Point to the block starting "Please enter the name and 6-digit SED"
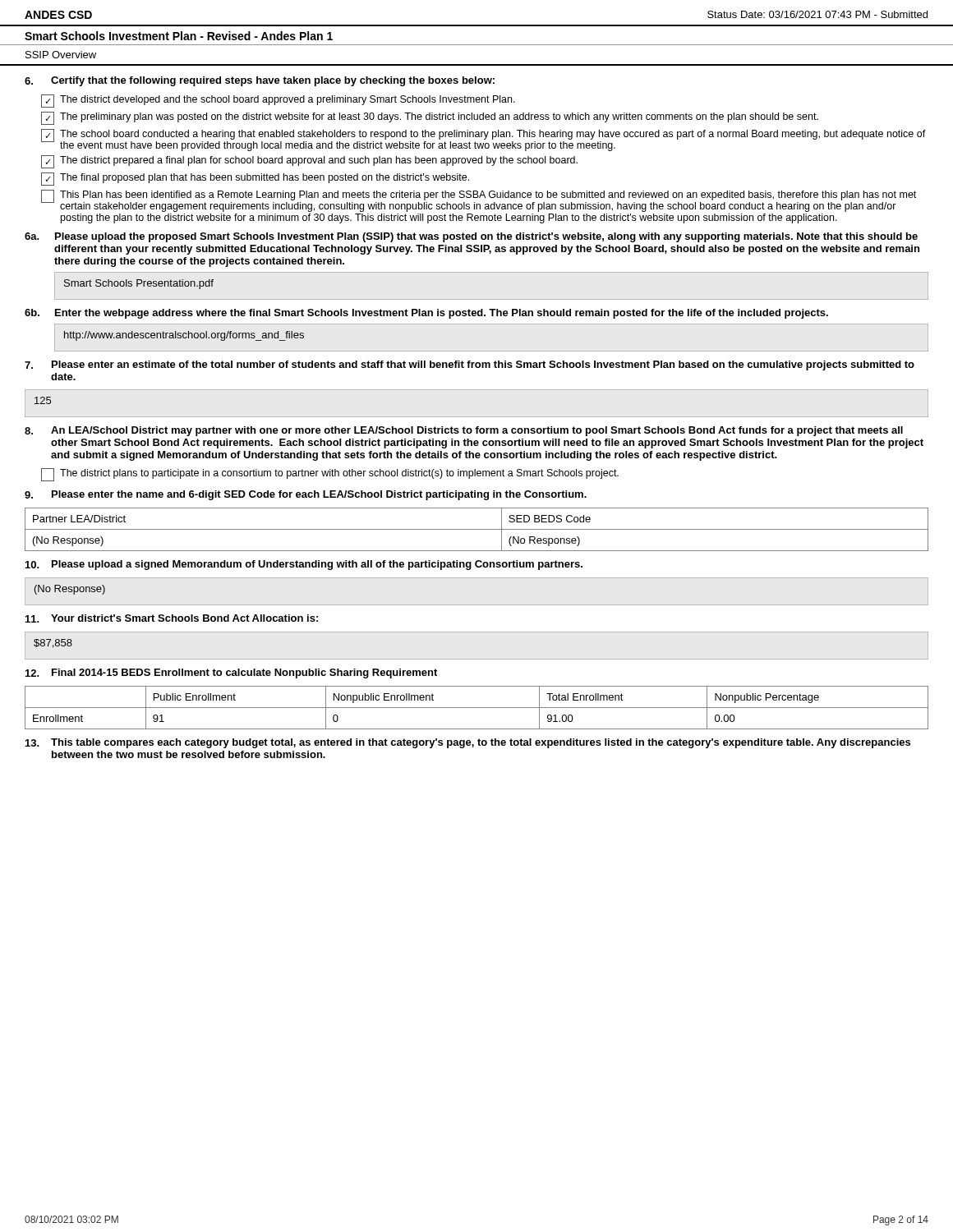The height and width of the screenshot is (1232, 953). tap(319, 494)
